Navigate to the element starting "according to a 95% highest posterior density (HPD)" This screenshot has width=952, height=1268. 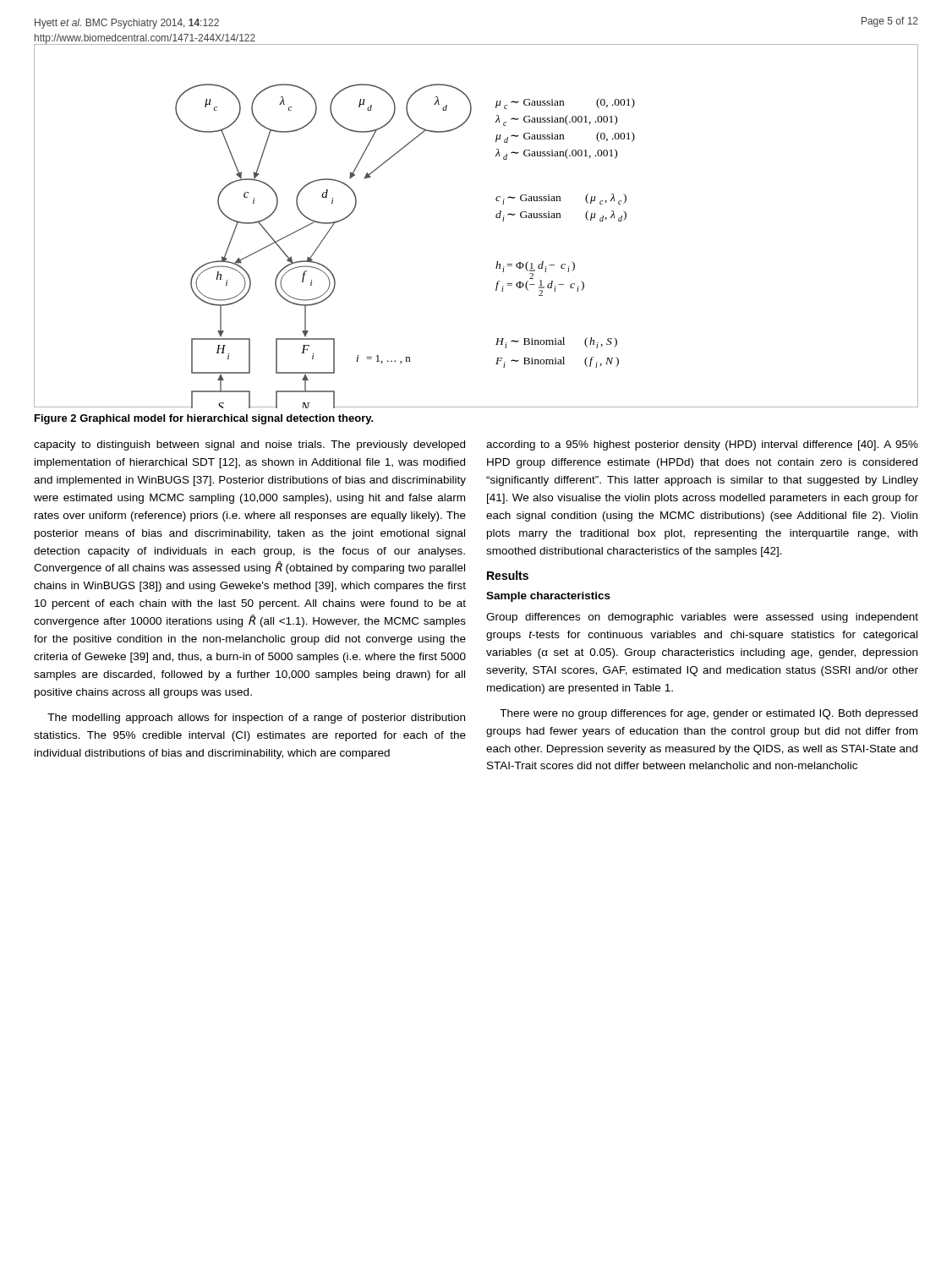point(702,498)
